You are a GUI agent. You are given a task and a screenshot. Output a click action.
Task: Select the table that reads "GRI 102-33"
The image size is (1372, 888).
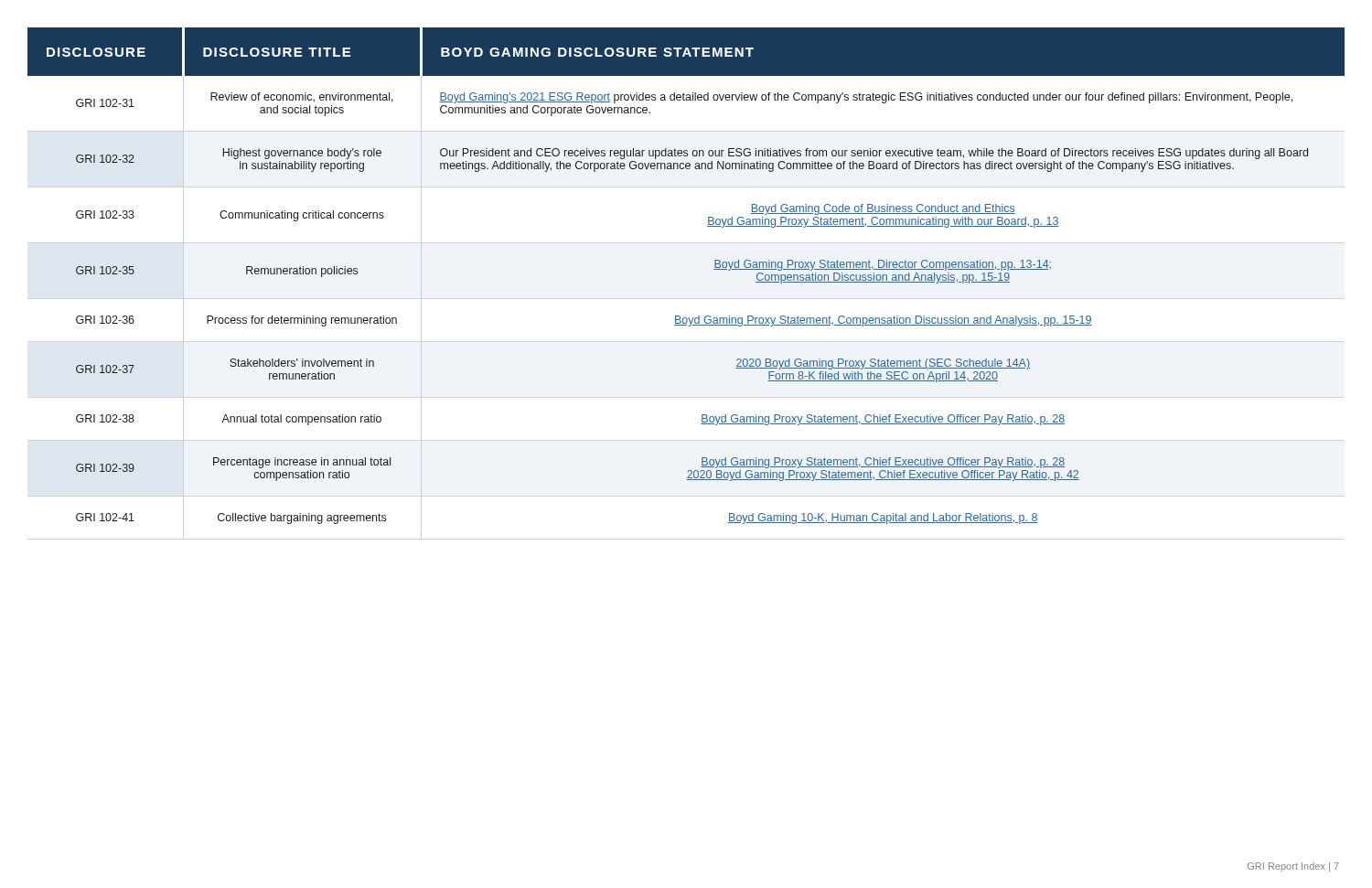(x=686, y=283)
